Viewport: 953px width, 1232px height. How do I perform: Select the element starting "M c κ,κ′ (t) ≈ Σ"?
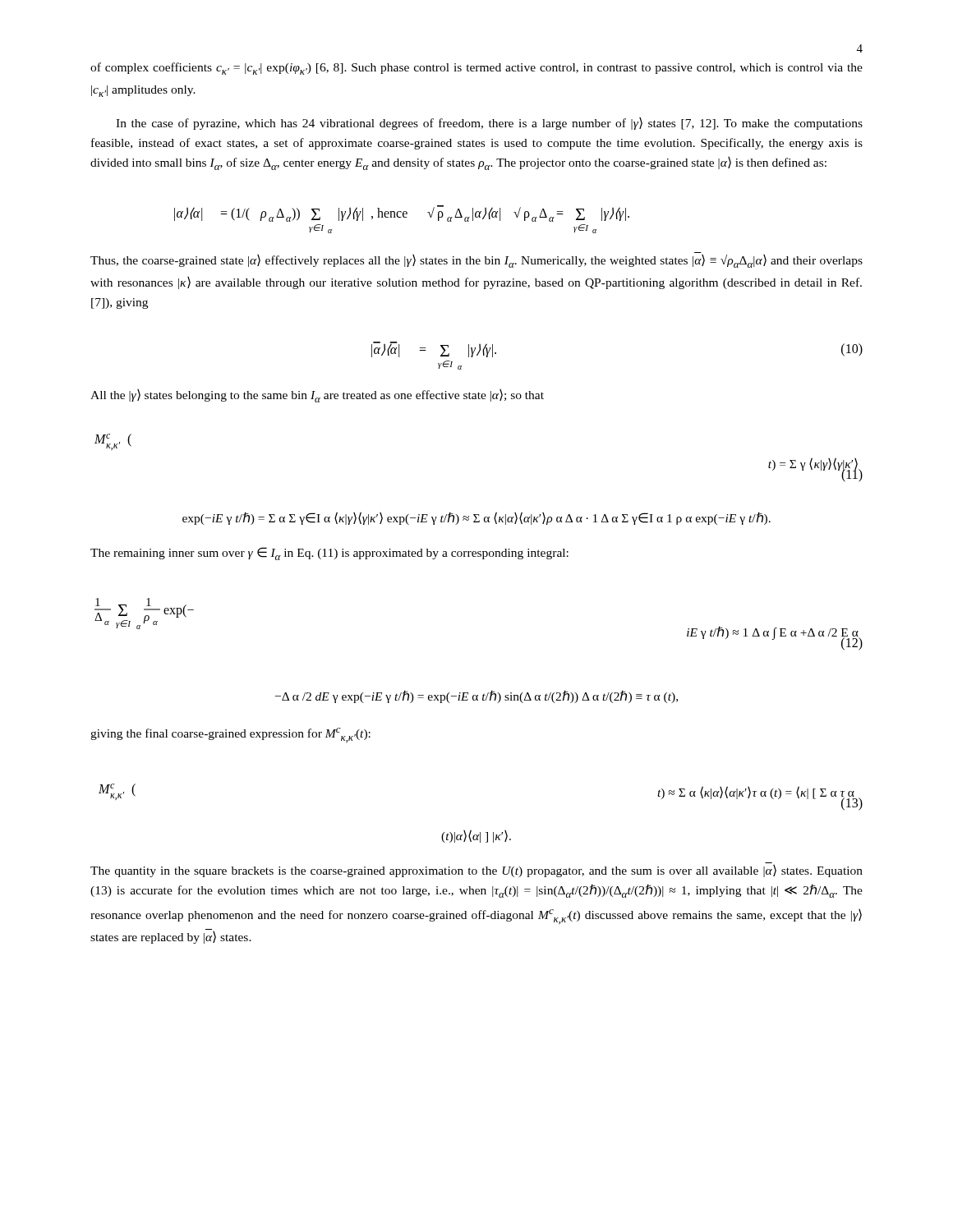click(110, 797)
